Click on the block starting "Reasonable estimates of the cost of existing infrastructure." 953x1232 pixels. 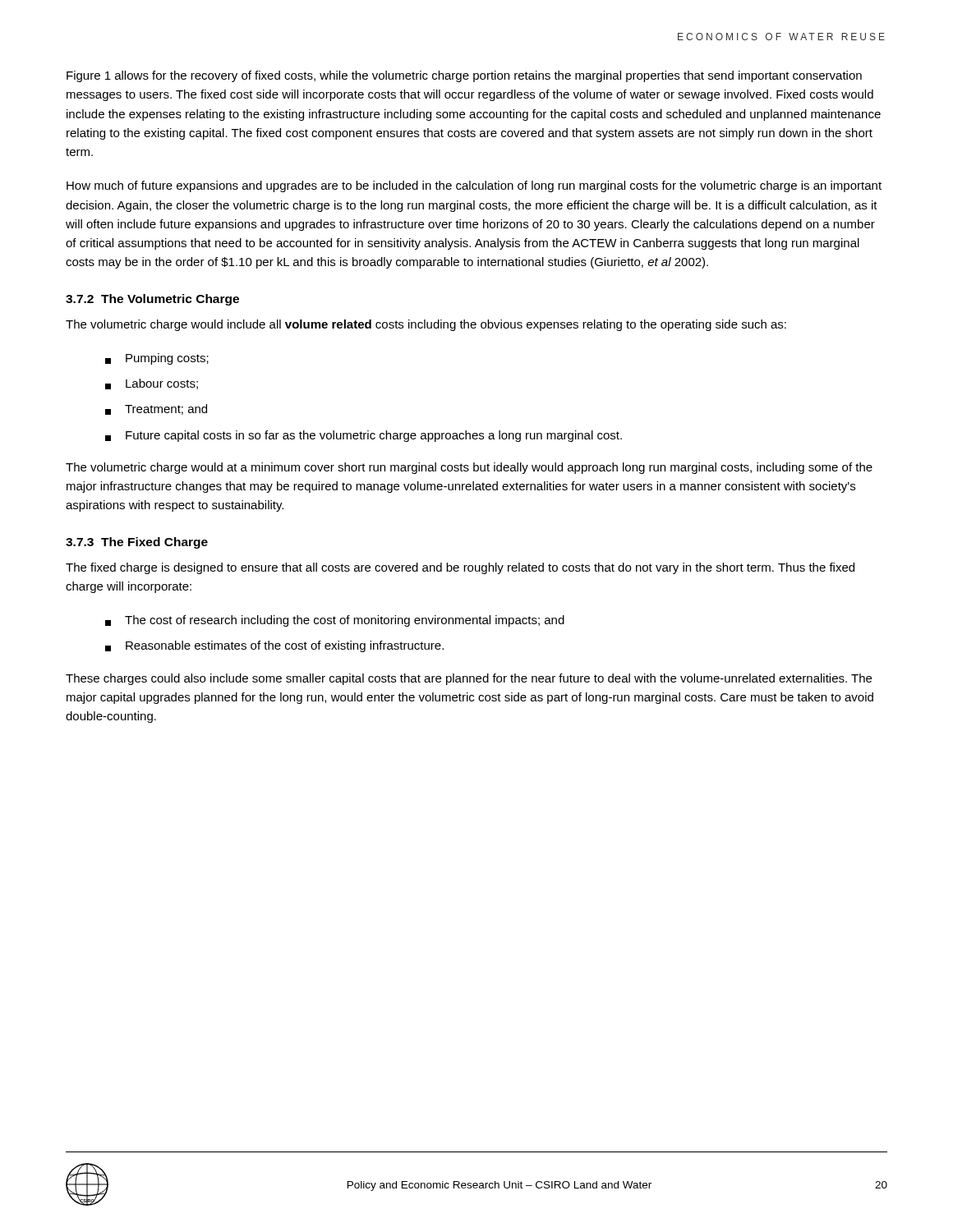point(274,646)
